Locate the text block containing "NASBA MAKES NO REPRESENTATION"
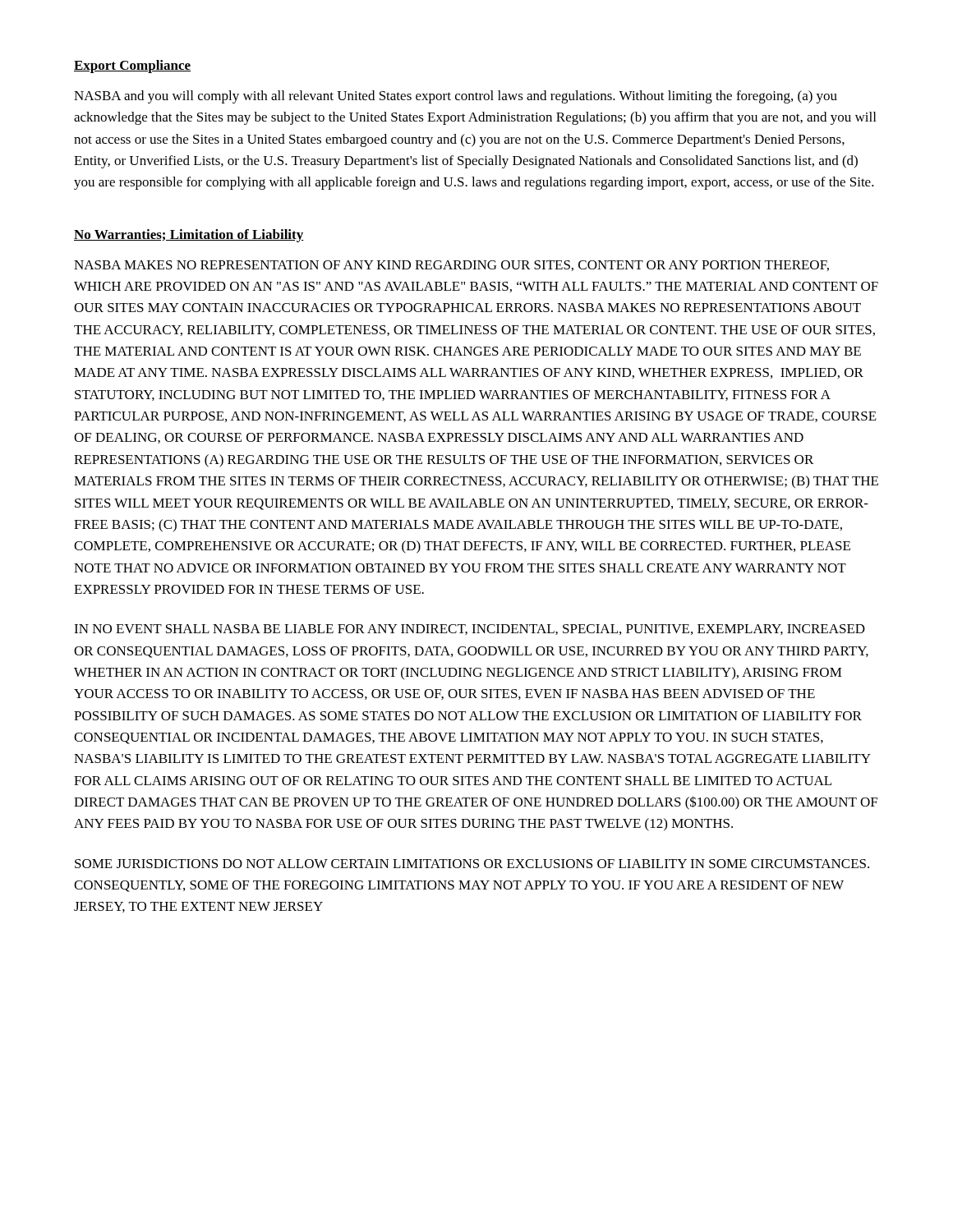 click(476, 427)
